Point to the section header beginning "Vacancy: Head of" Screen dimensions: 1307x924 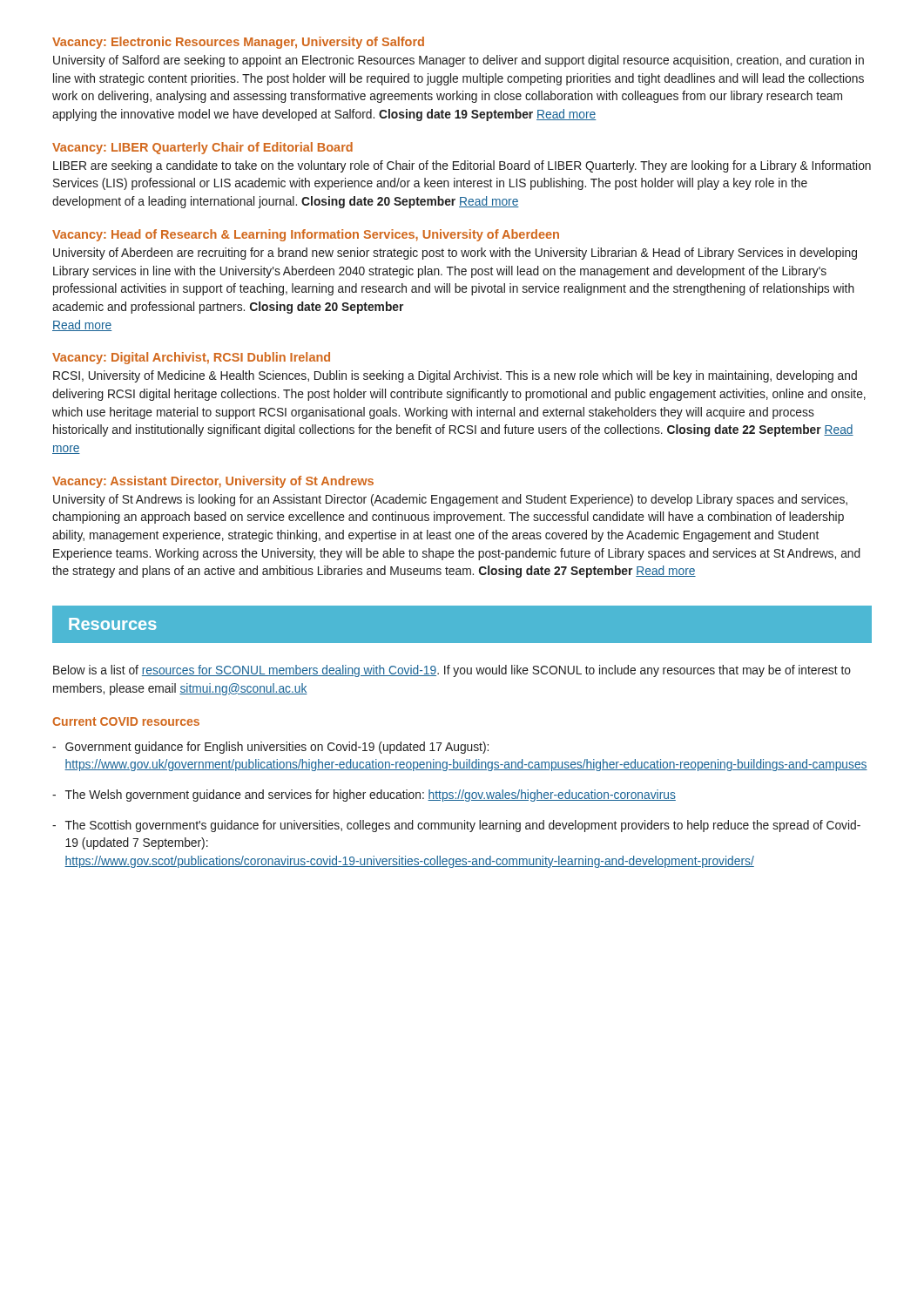pyautogui.click(x=306, y=234)
